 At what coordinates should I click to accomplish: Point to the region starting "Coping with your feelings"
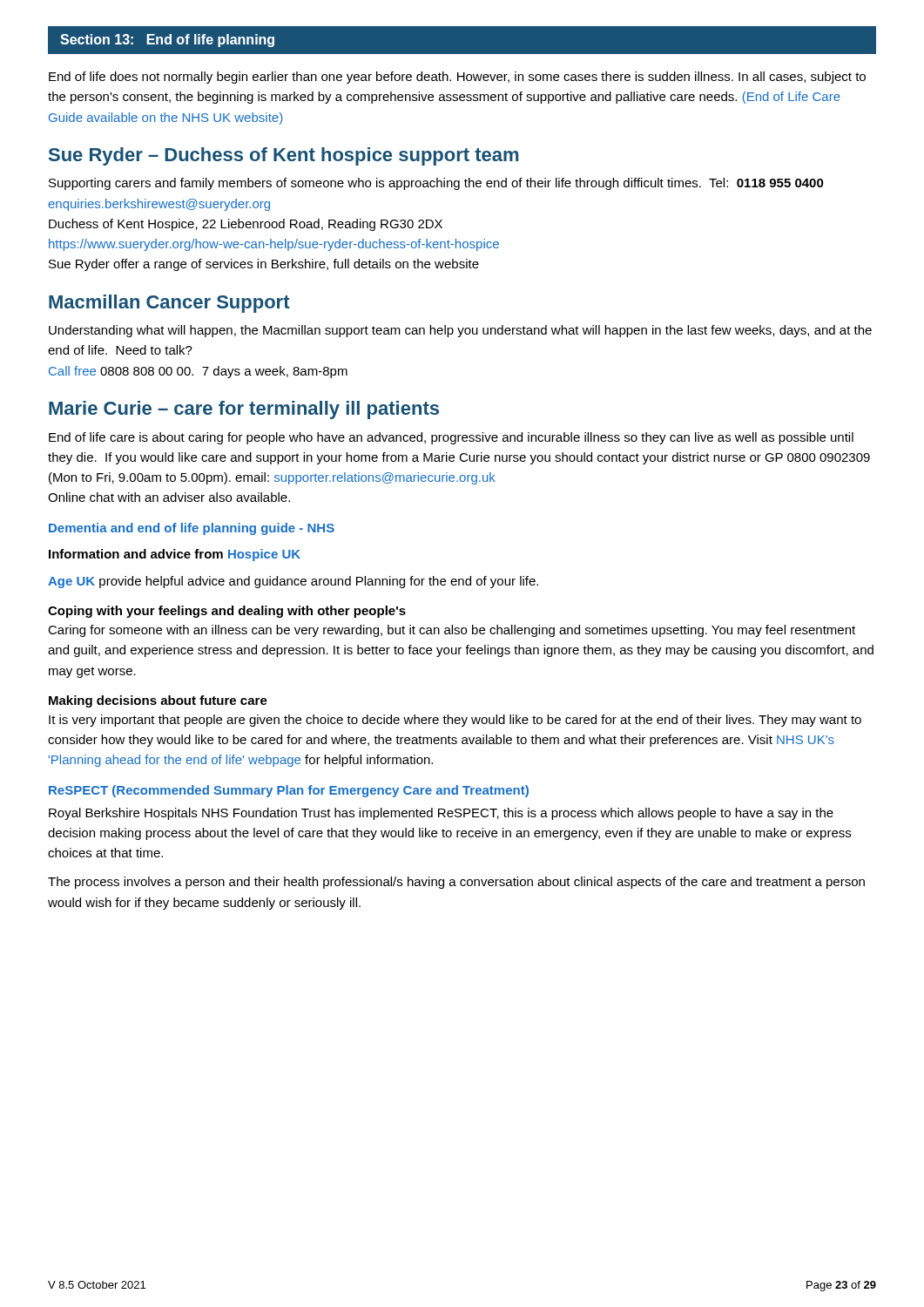tap(227, 610)
